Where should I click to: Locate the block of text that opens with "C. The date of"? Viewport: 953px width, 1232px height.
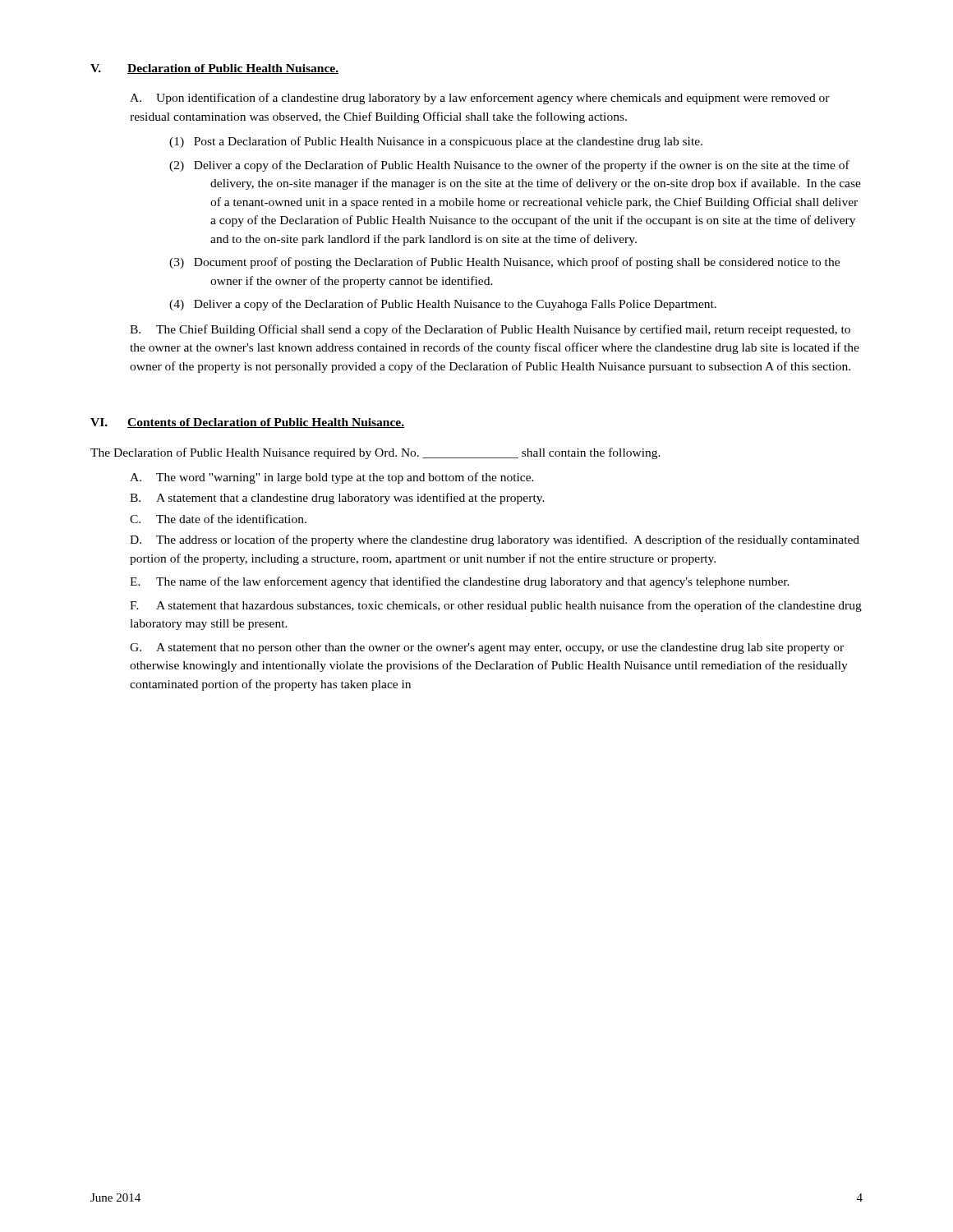click(x=218, y=519)
